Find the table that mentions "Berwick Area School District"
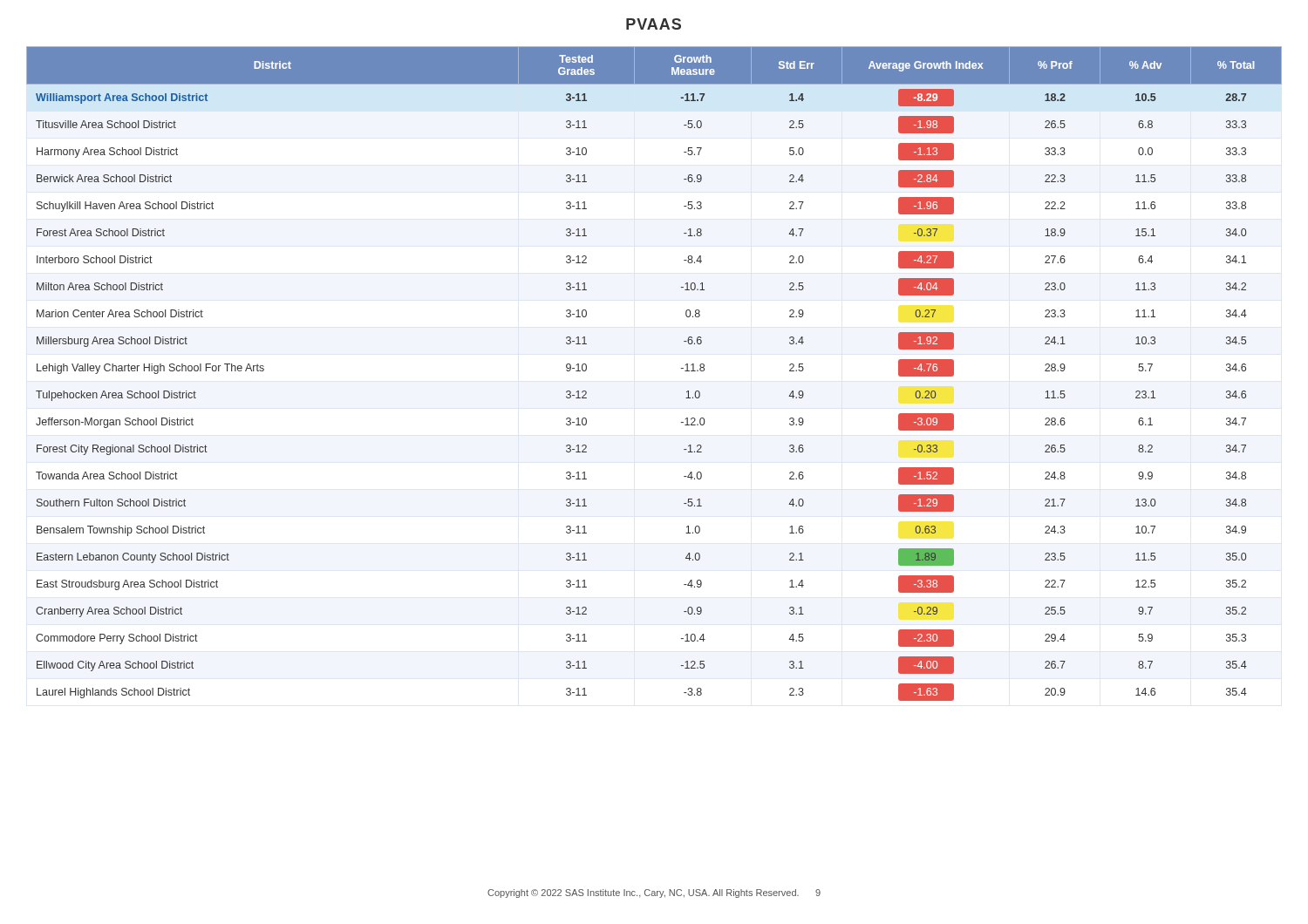1308x924 pixels. [654, 462]
